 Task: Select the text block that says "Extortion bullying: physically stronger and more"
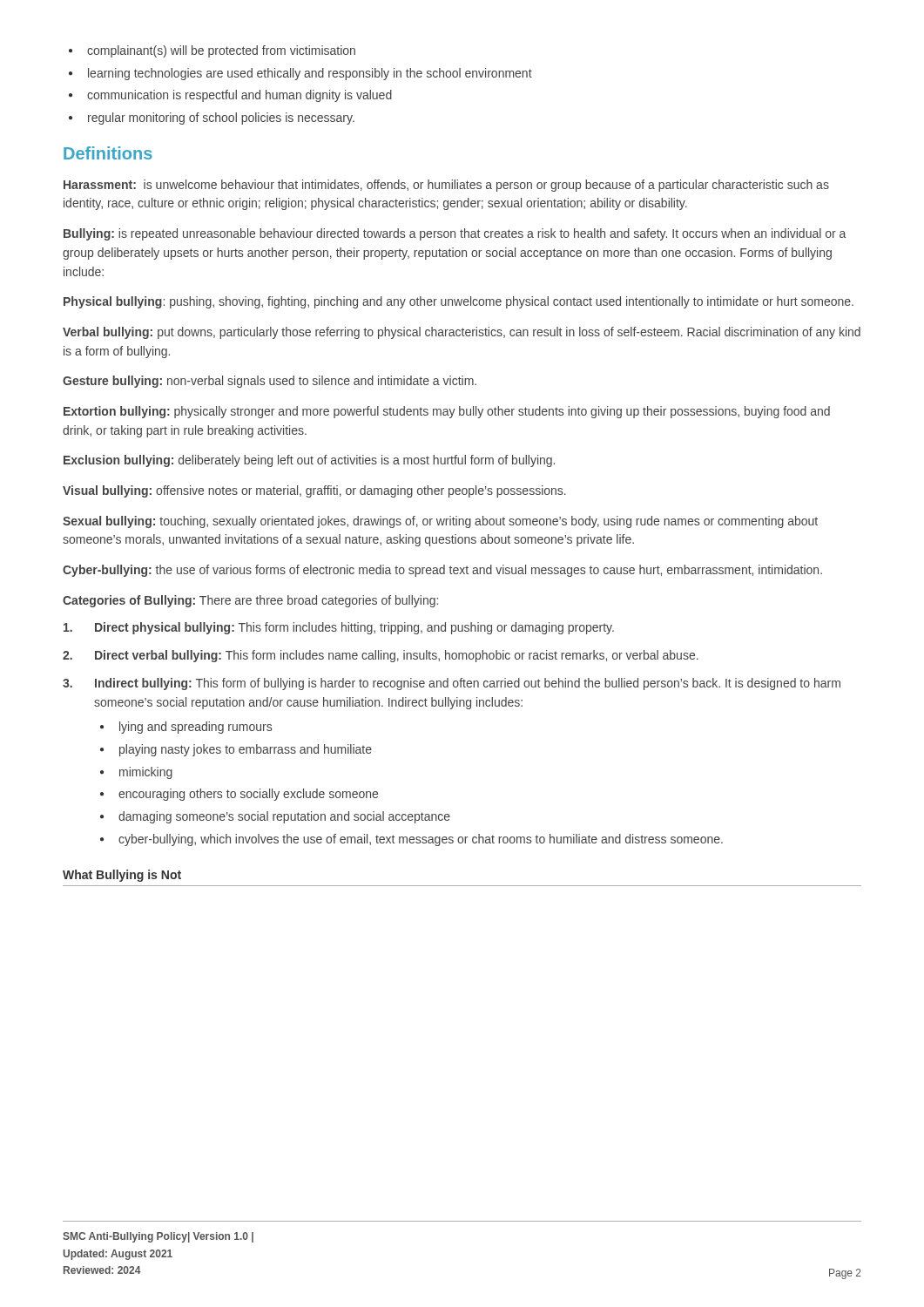pos(447,421)
